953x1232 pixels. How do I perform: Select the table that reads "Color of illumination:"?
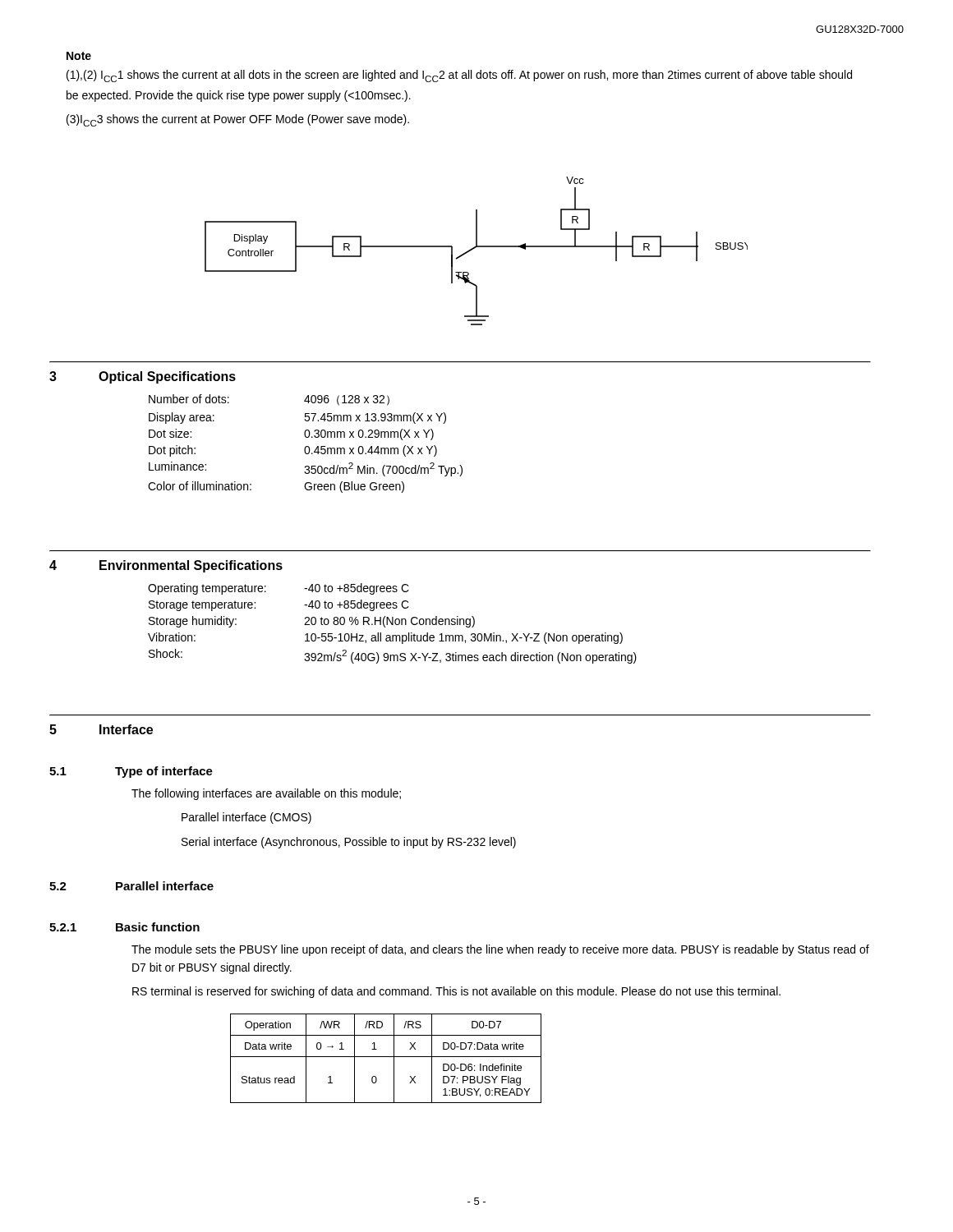pos(460,443)
